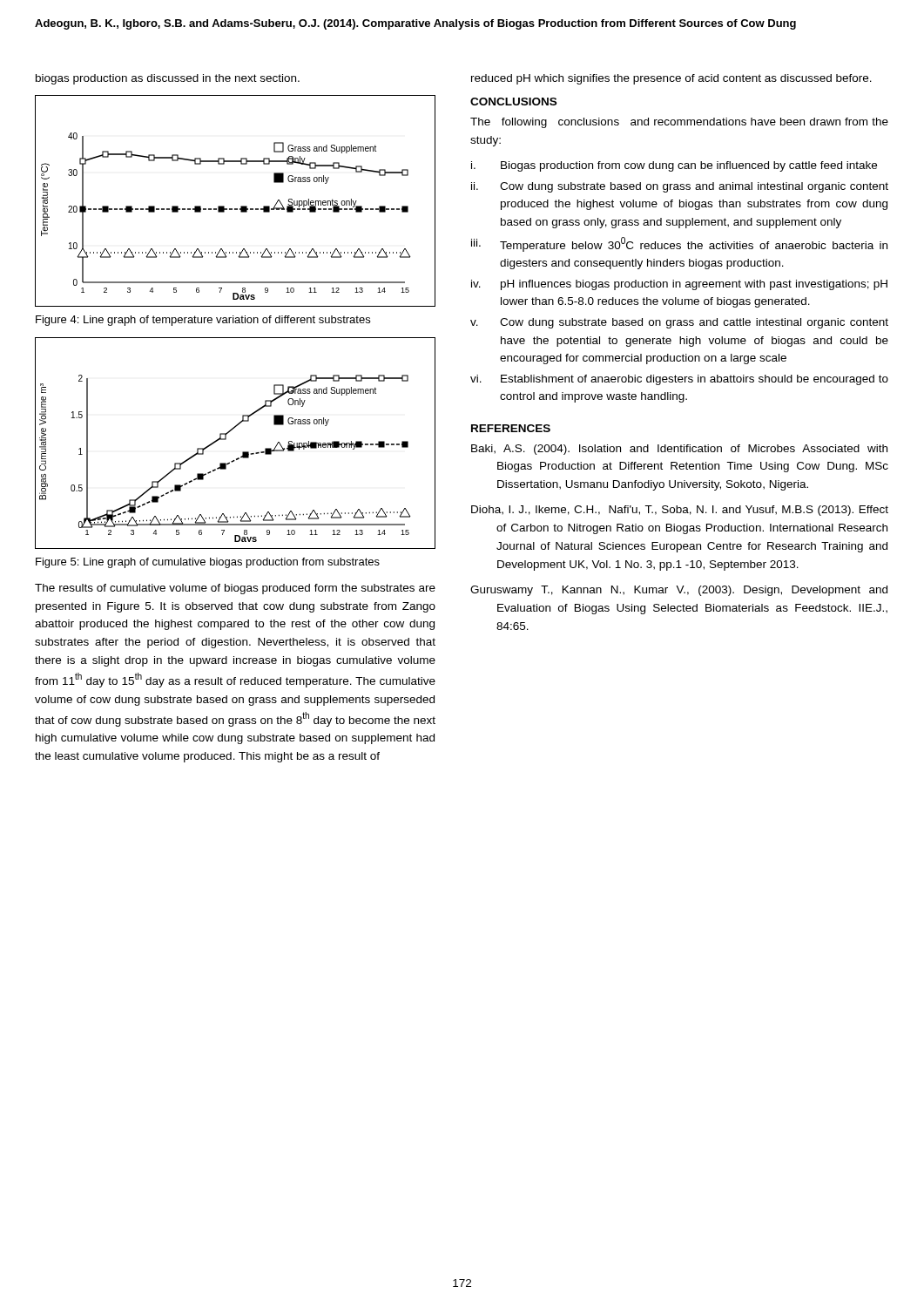Image resolution: width=924 pixels, height=1307 pixels.
Task: Click the passage that begins "reduced pH which signifies"
Action: 671,78
